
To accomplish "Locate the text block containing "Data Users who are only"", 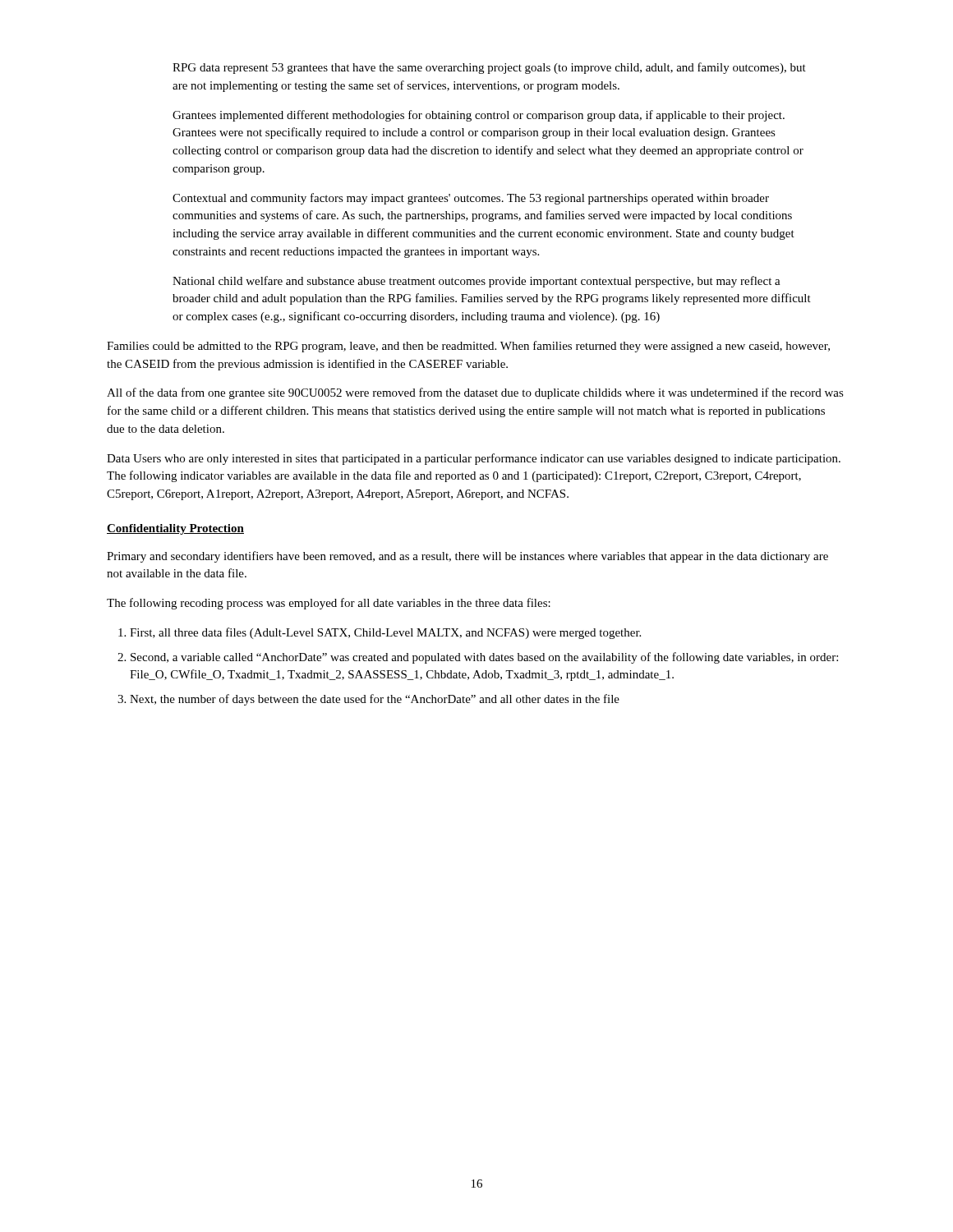I will pos(476,476).
